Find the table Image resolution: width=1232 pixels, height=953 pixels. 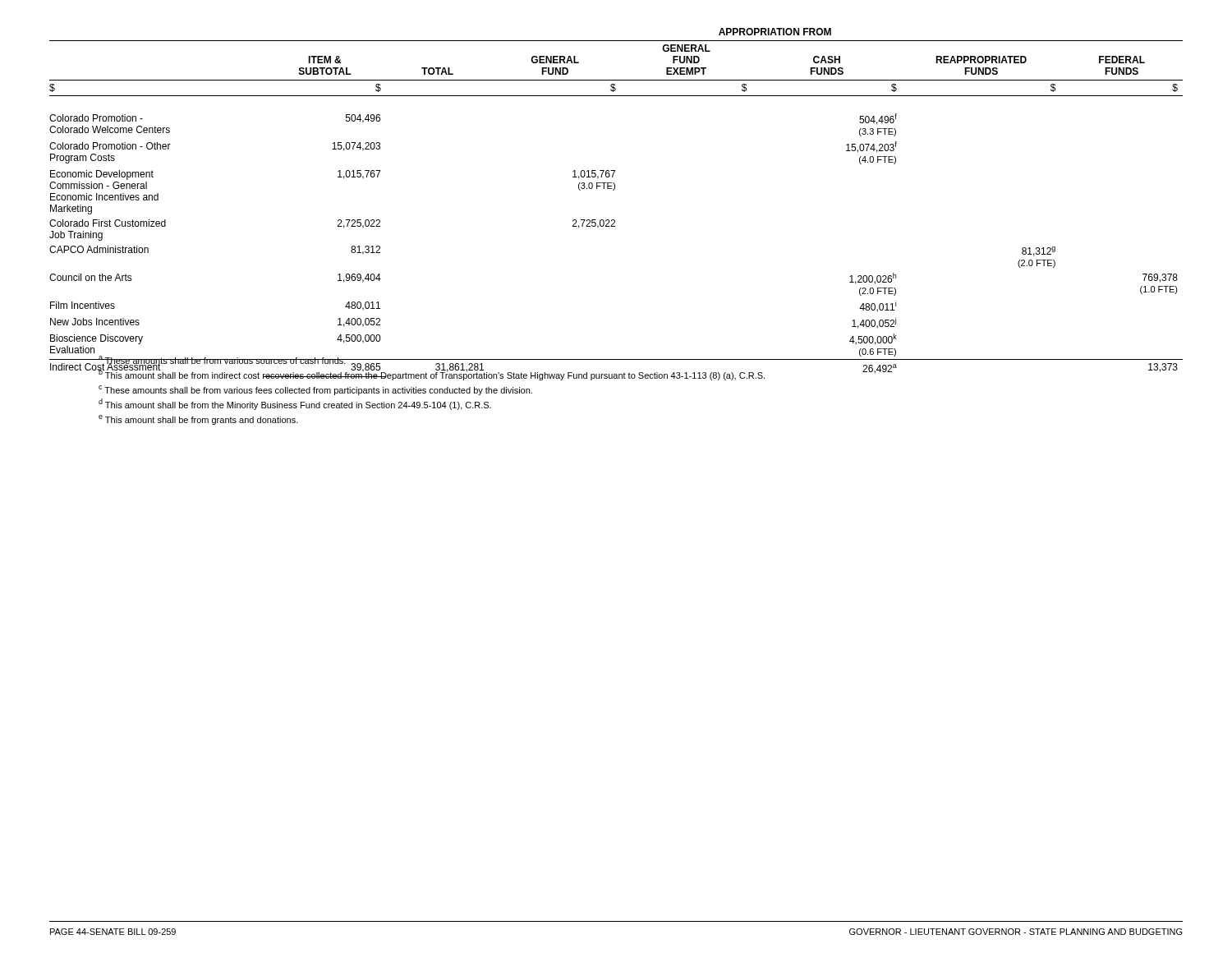tap(616, 201)
